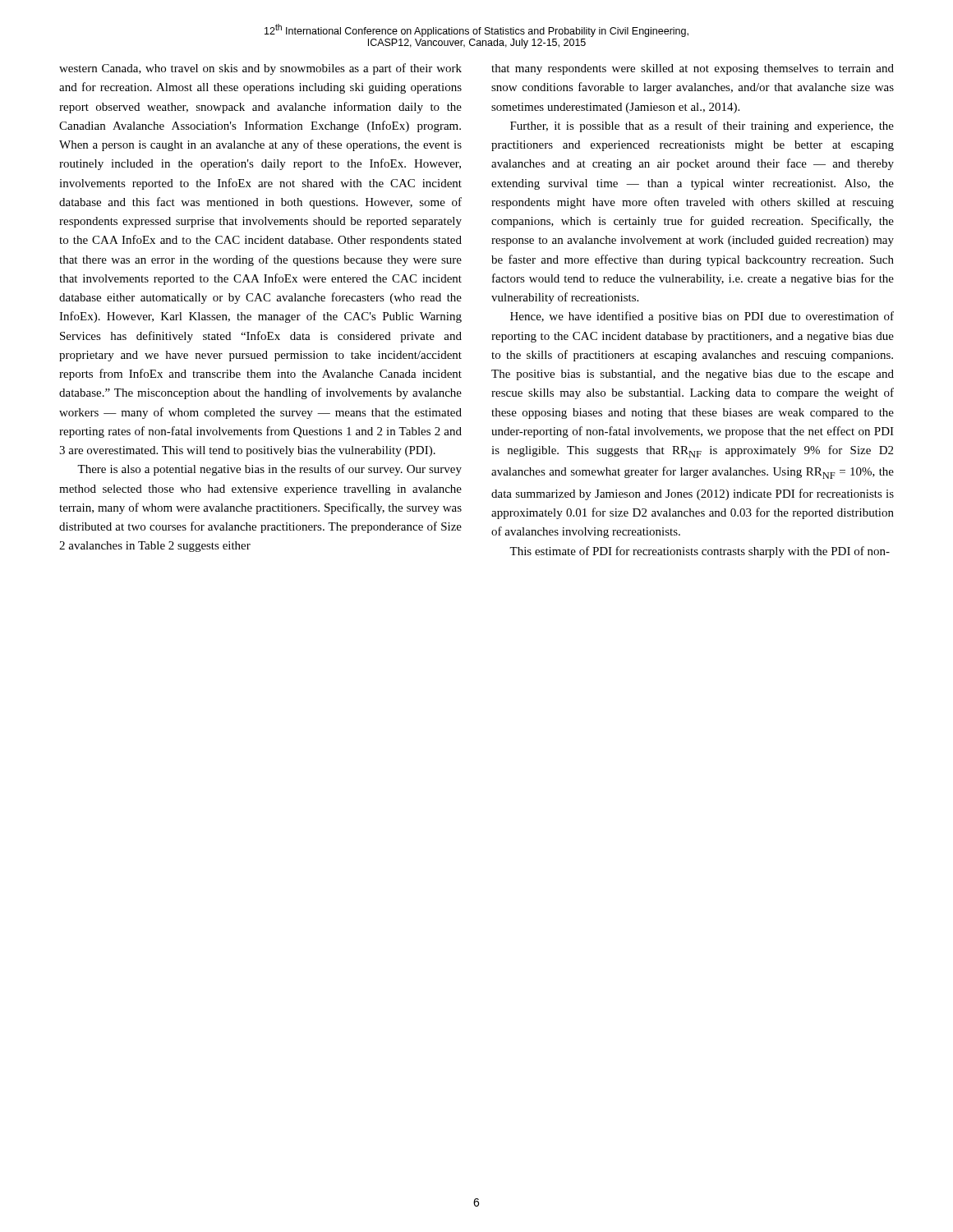Image resolution: width=953 pixels, height=1232 pixels.
Task: Point to the block beginning "There is also"
Action: coord(260,508)
